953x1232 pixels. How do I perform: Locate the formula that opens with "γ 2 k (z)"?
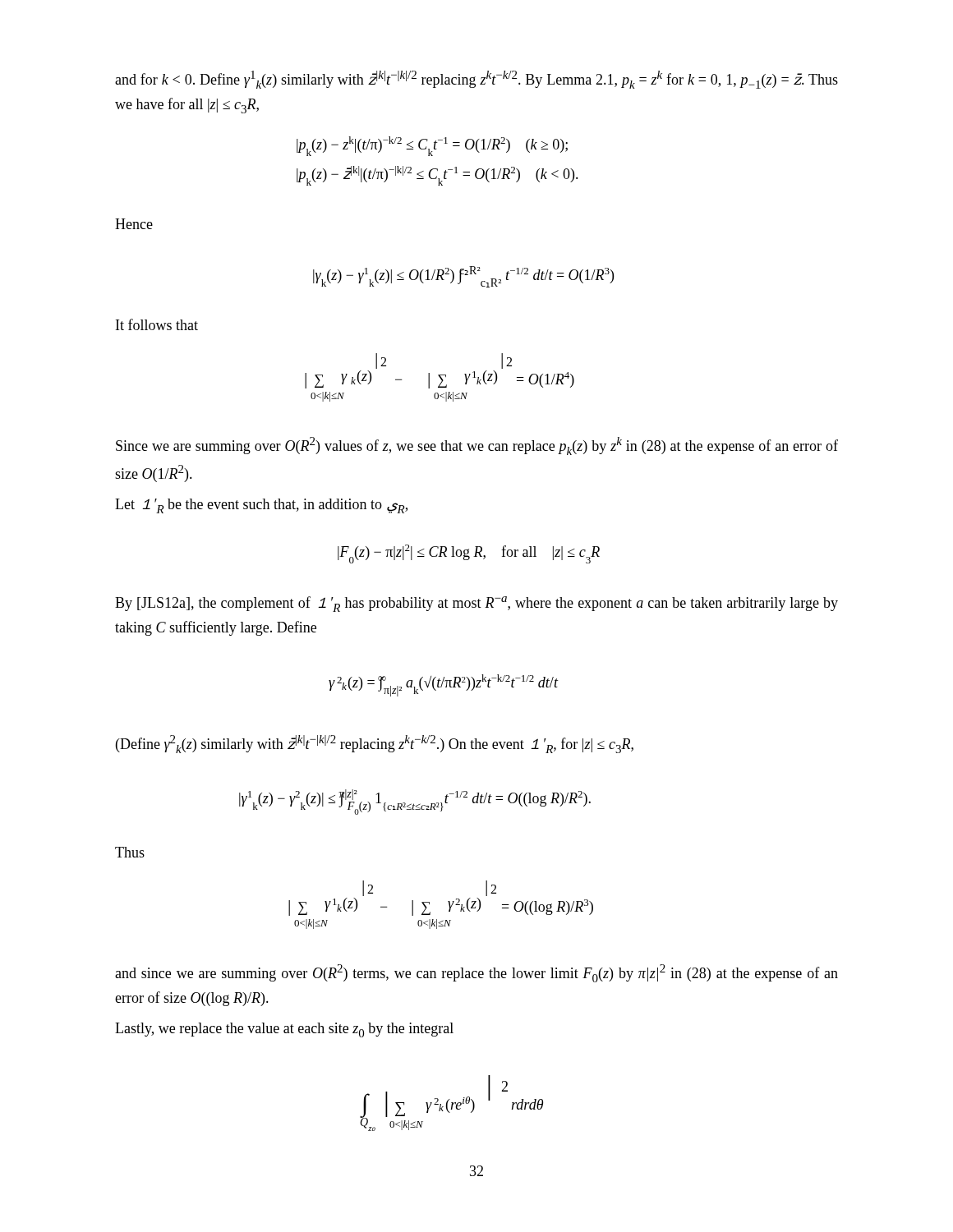click(x=476, y=685)
